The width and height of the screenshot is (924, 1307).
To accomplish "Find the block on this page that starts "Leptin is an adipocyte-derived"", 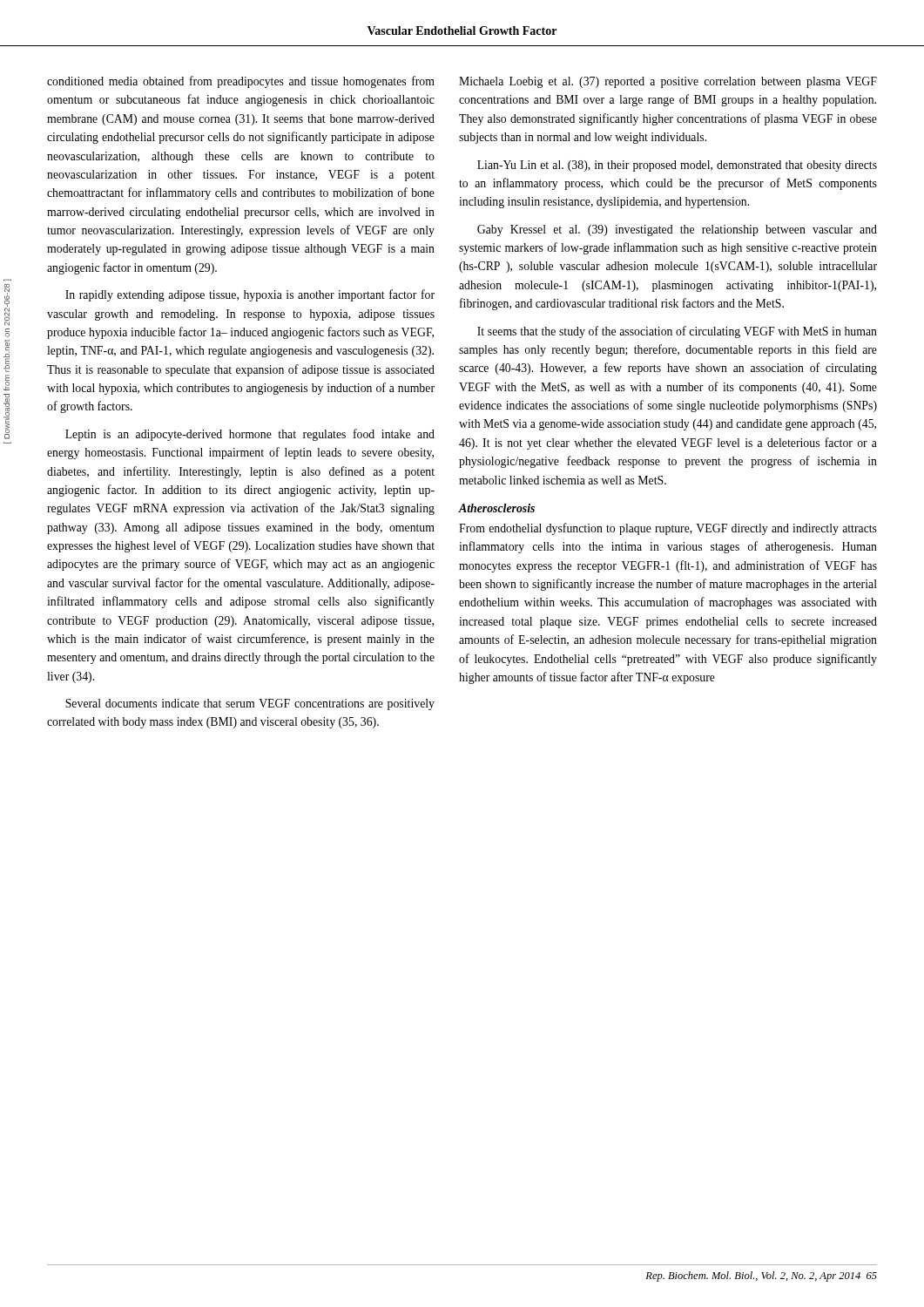I will click(x=241, y=555).
